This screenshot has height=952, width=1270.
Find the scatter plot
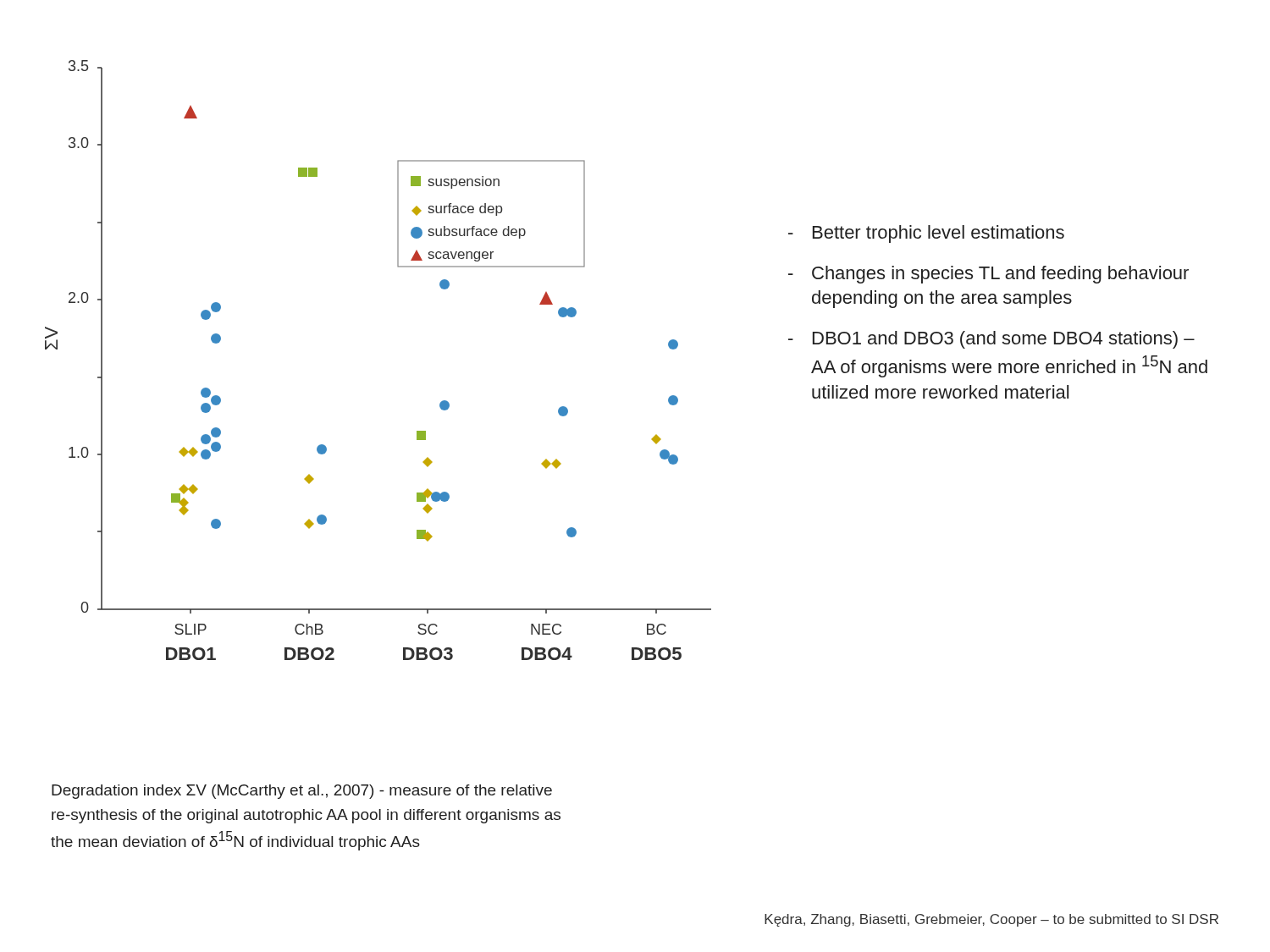(389, 381)
